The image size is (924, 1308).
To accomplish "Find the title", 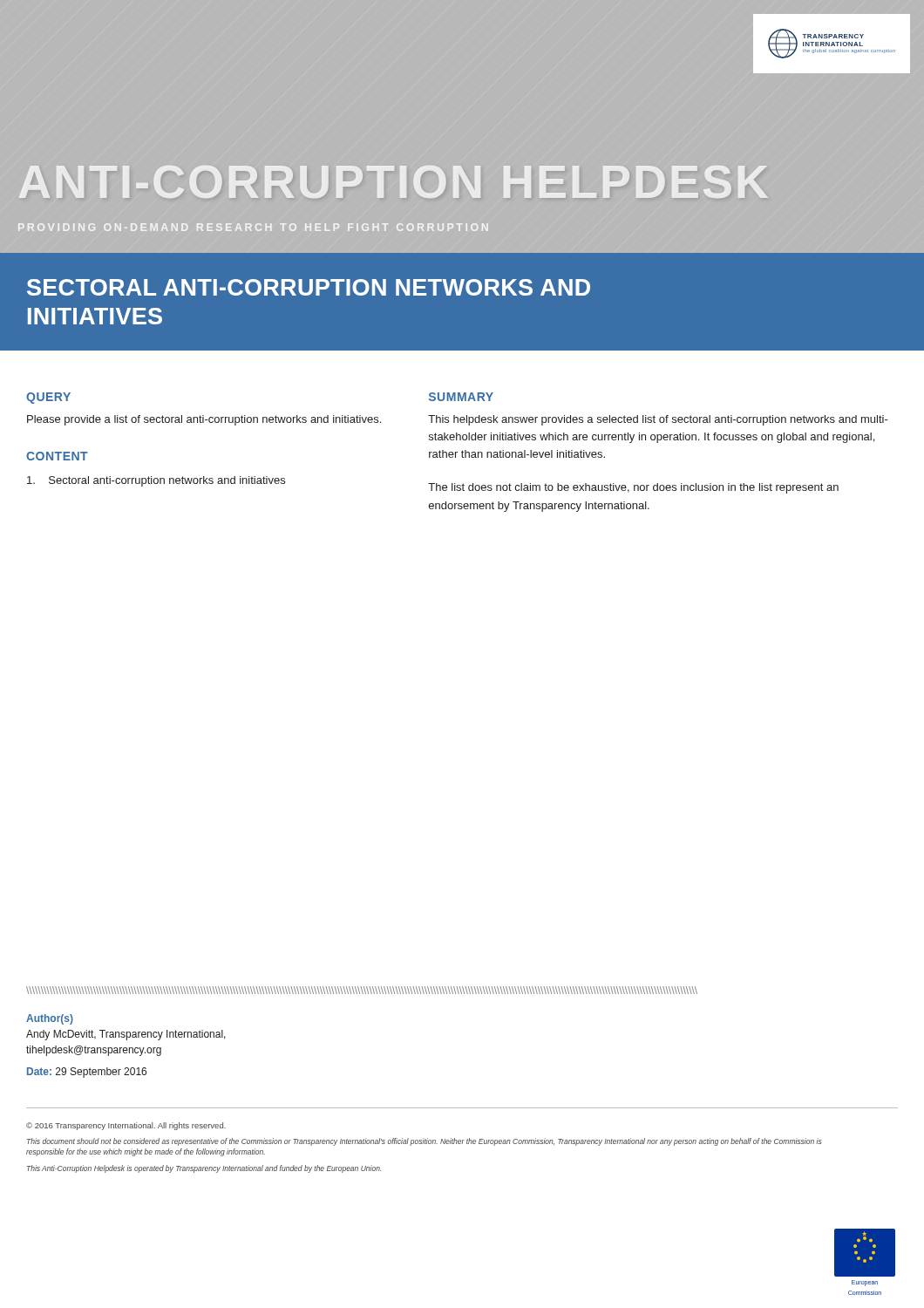I will tap(462, 302).
